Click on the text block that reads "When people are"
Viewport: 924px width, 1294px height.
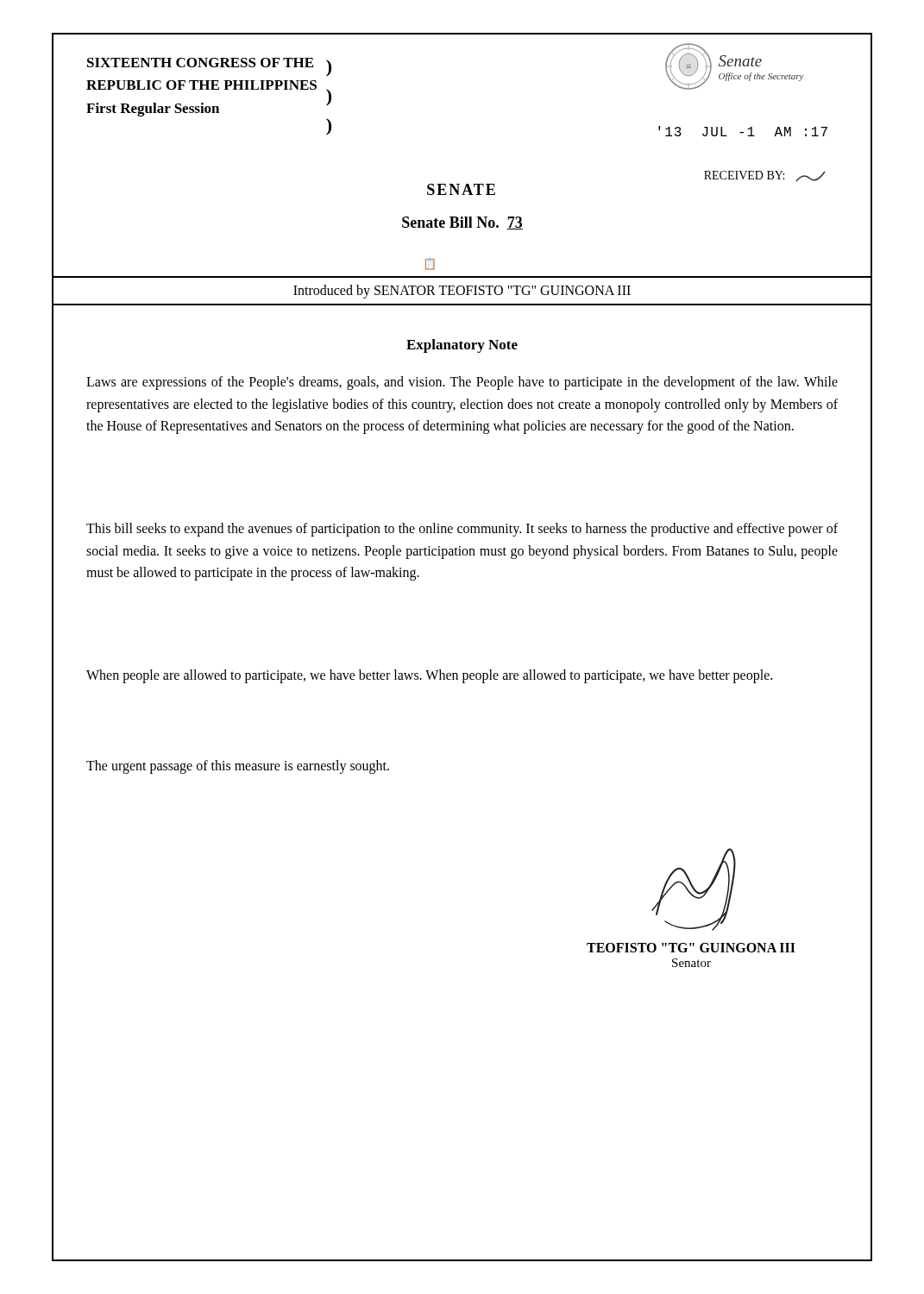pyautogui.click(x=430, y=675)
